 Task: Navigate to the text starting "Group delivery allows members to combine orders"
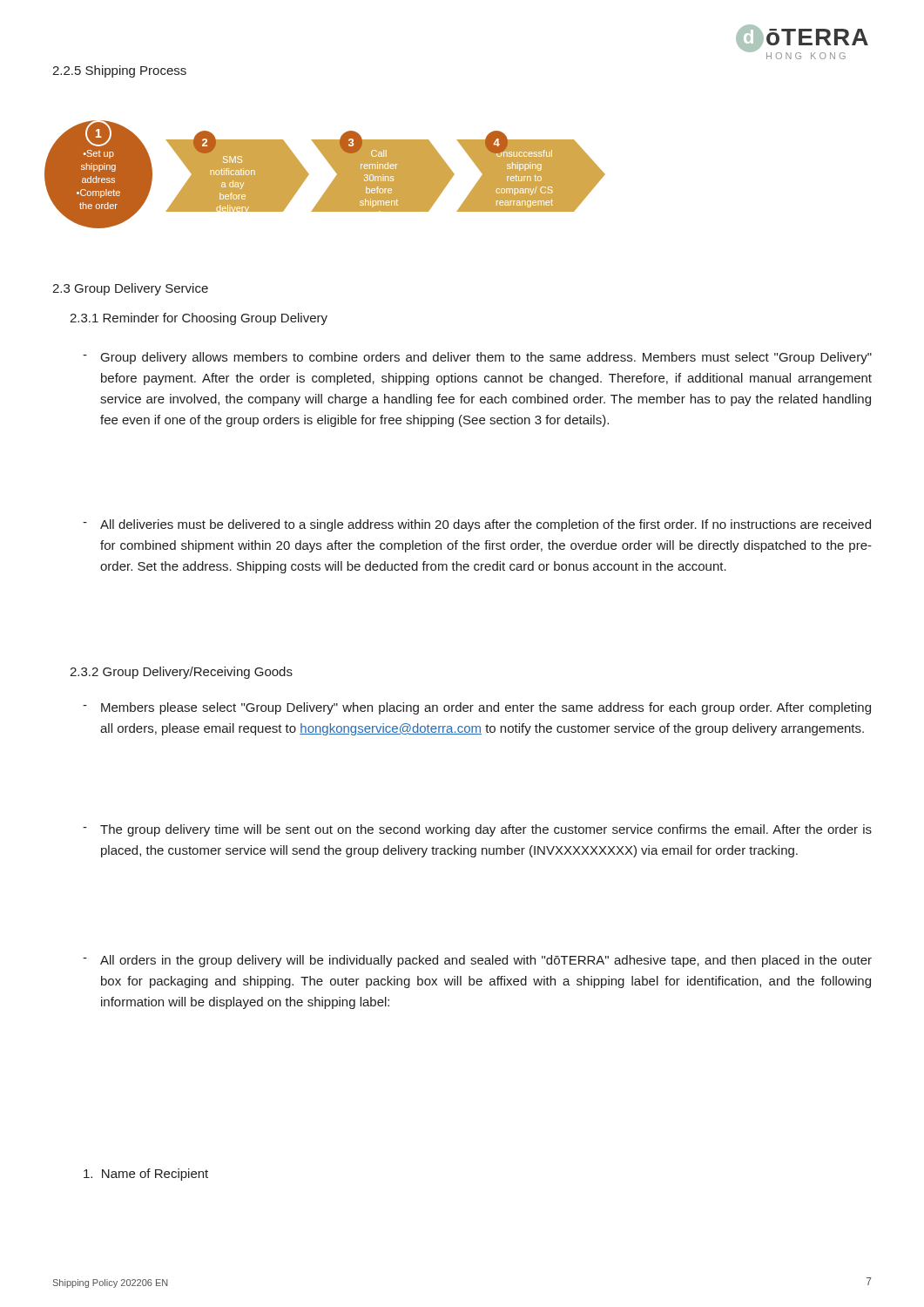pos(486,388)
